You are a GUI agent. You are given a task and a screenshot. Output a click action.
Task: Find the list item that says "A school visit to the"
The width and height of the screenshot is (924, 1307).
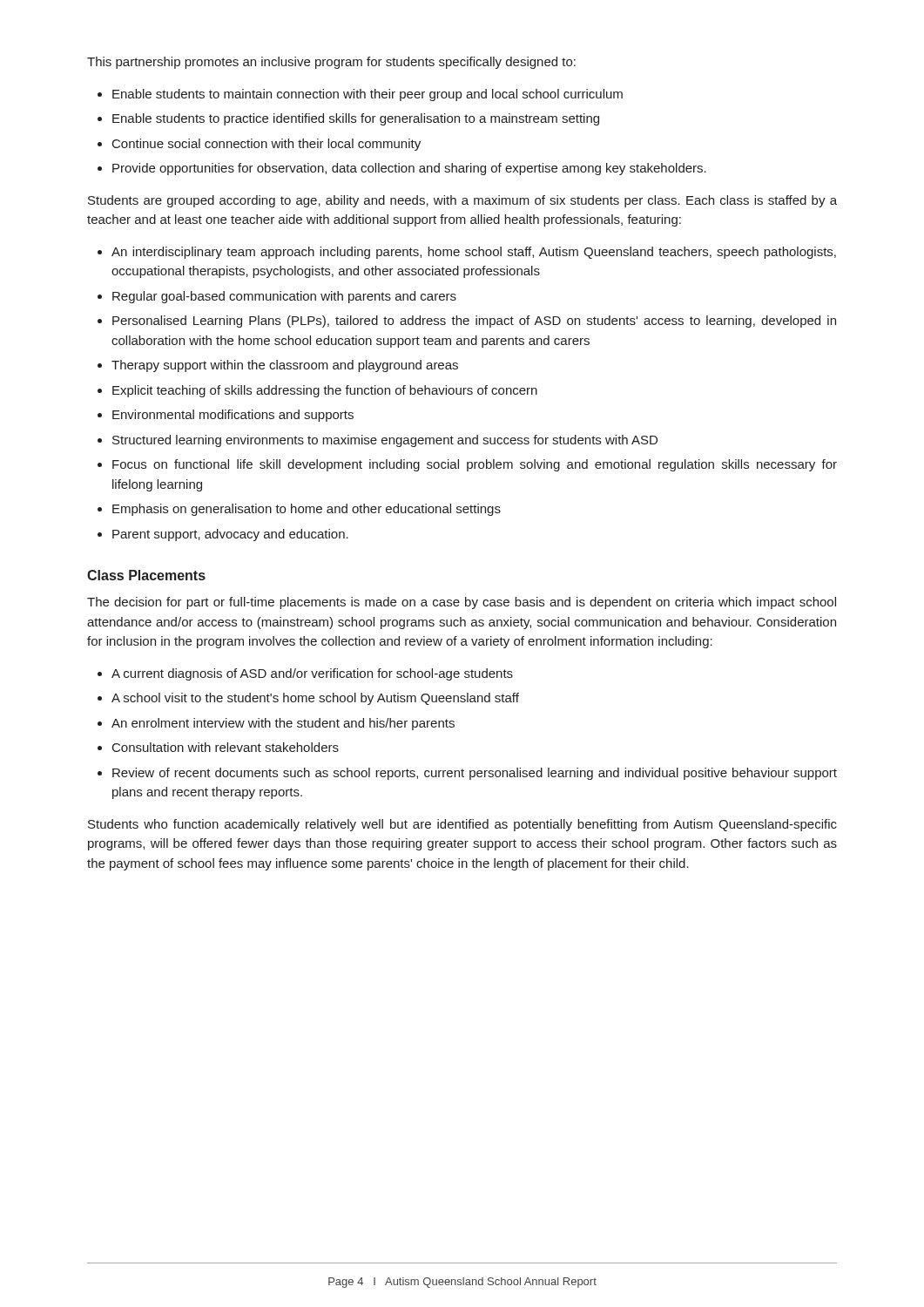point(315,697)
